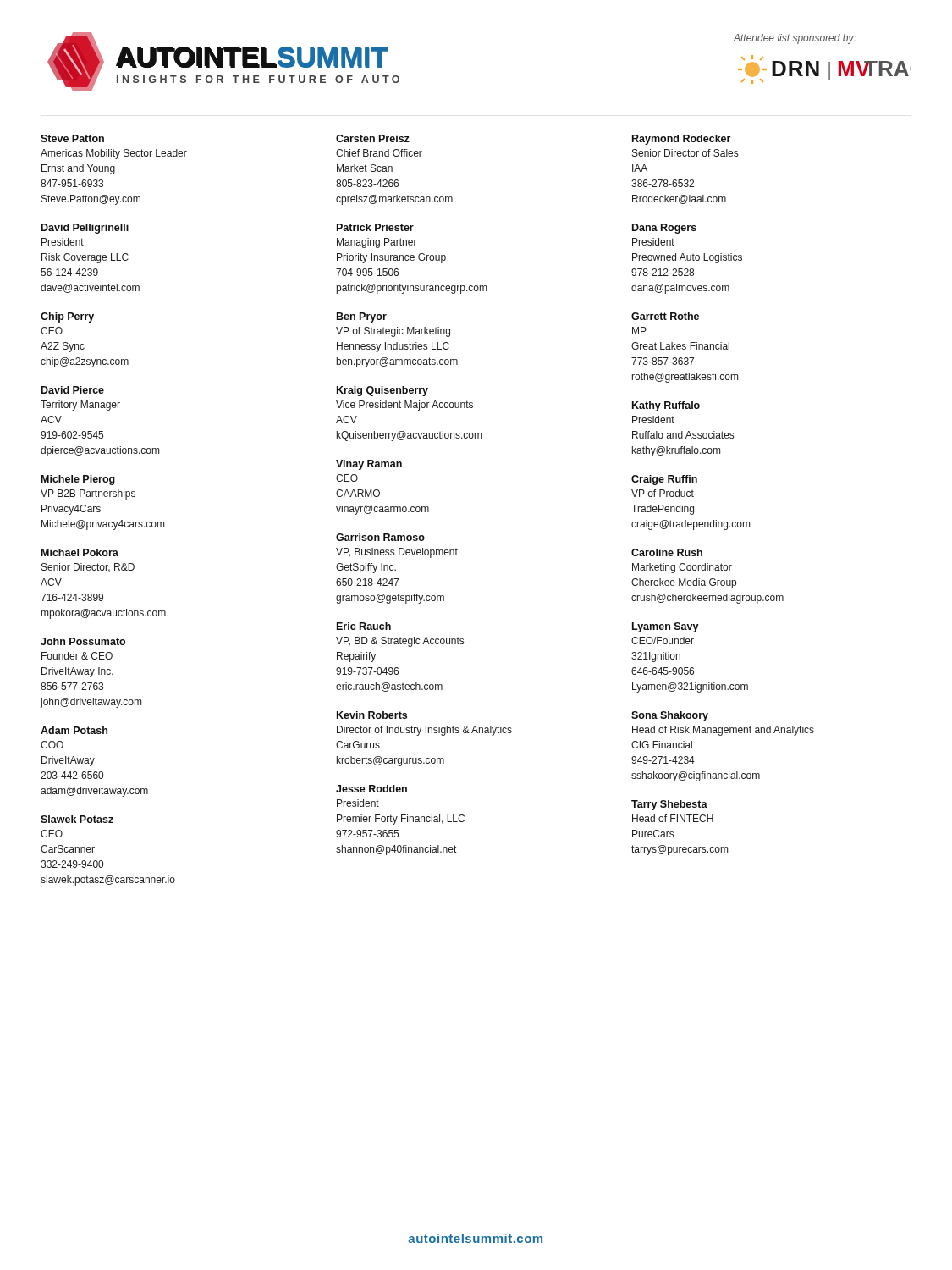The width and height of the screenshot is (952, 1270).
Task: Select the text block starting "John Possumato Founder"
Action: coord(83,641)
